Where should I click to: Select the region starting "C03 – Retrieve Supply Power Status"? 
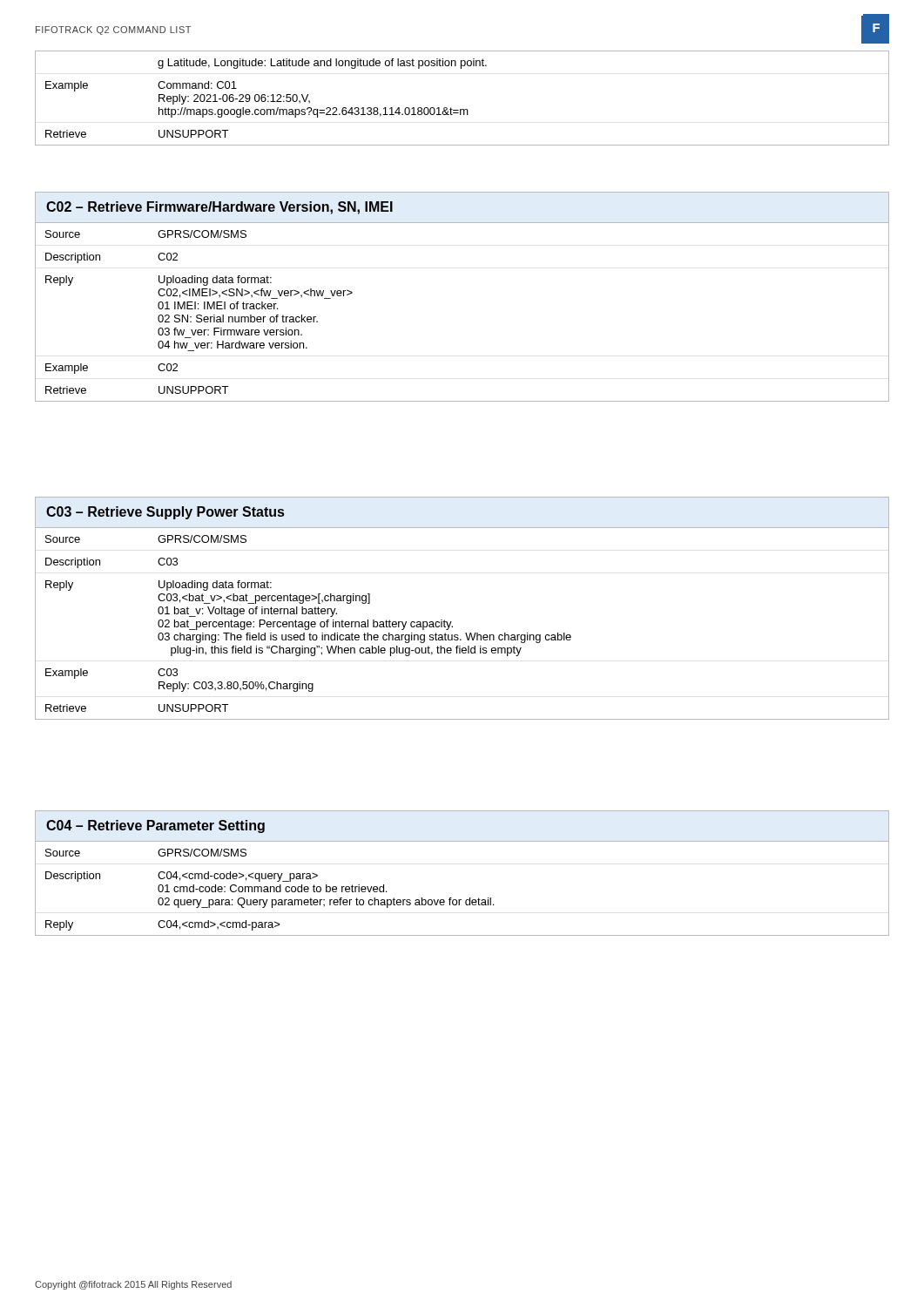click(x=165, y=512)
